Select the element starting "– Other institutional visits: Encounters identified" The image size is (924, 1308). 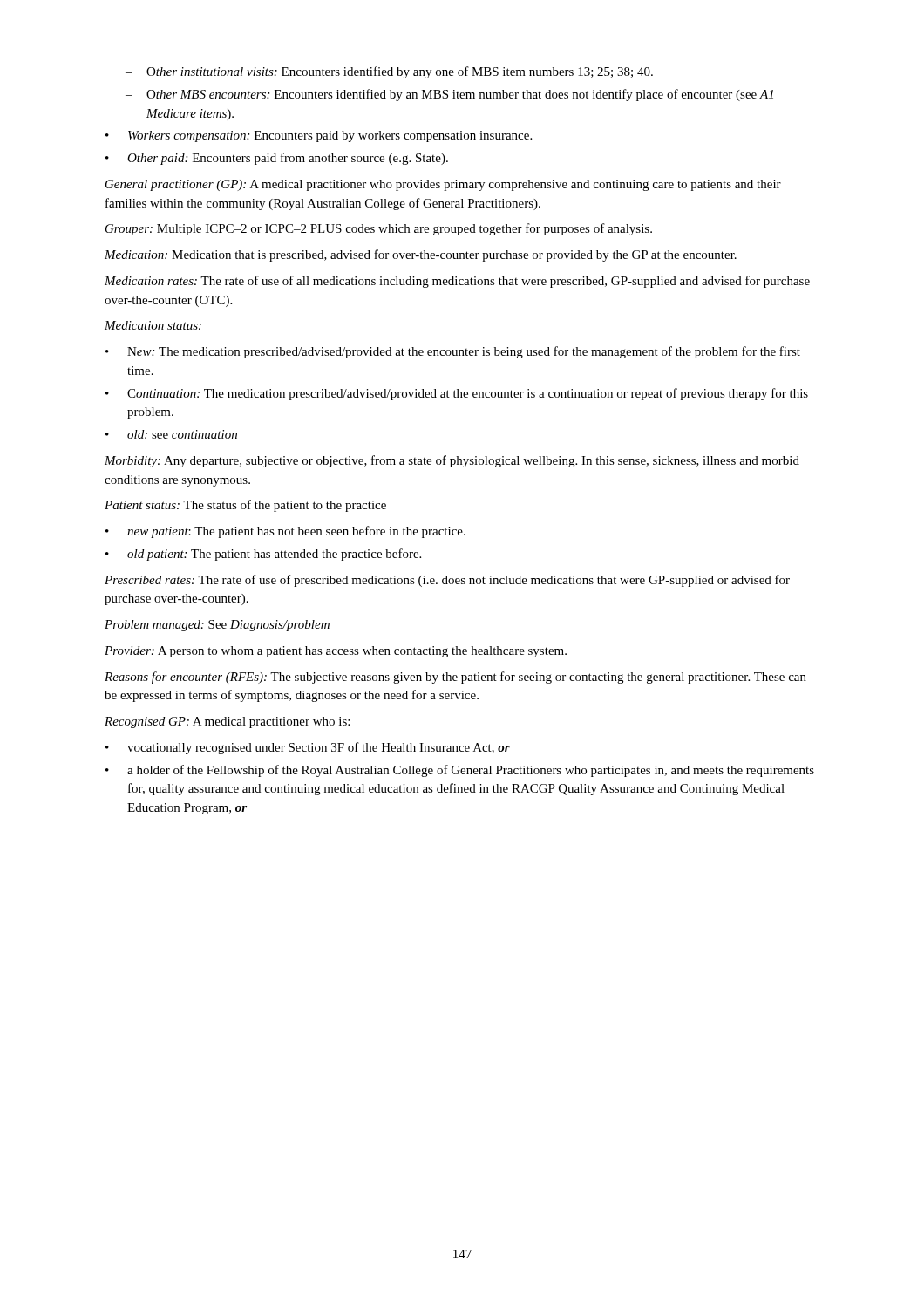click(472, 72)
